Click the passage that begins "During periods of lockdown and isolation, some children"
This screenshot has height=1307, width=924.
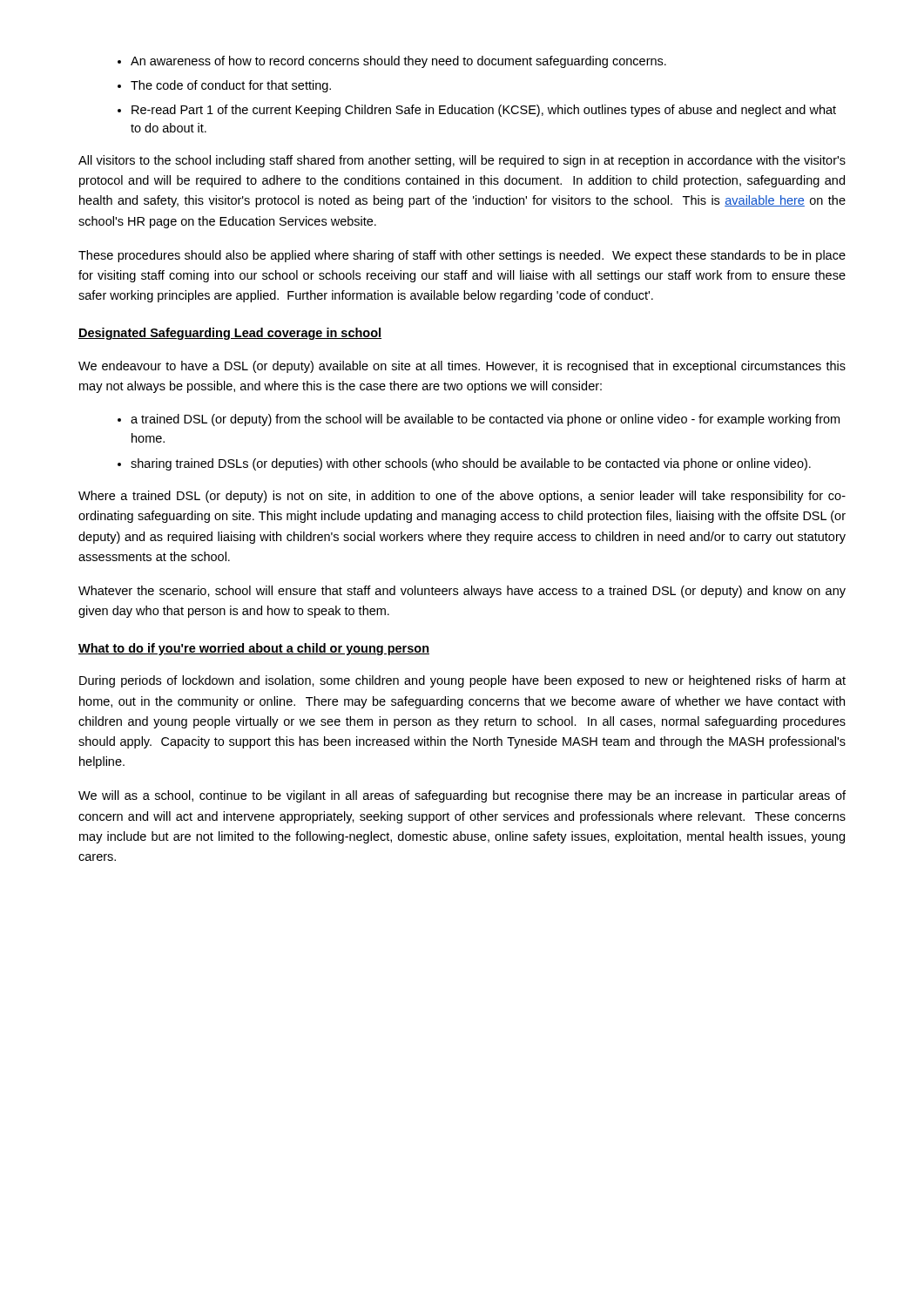coord(462,722)
